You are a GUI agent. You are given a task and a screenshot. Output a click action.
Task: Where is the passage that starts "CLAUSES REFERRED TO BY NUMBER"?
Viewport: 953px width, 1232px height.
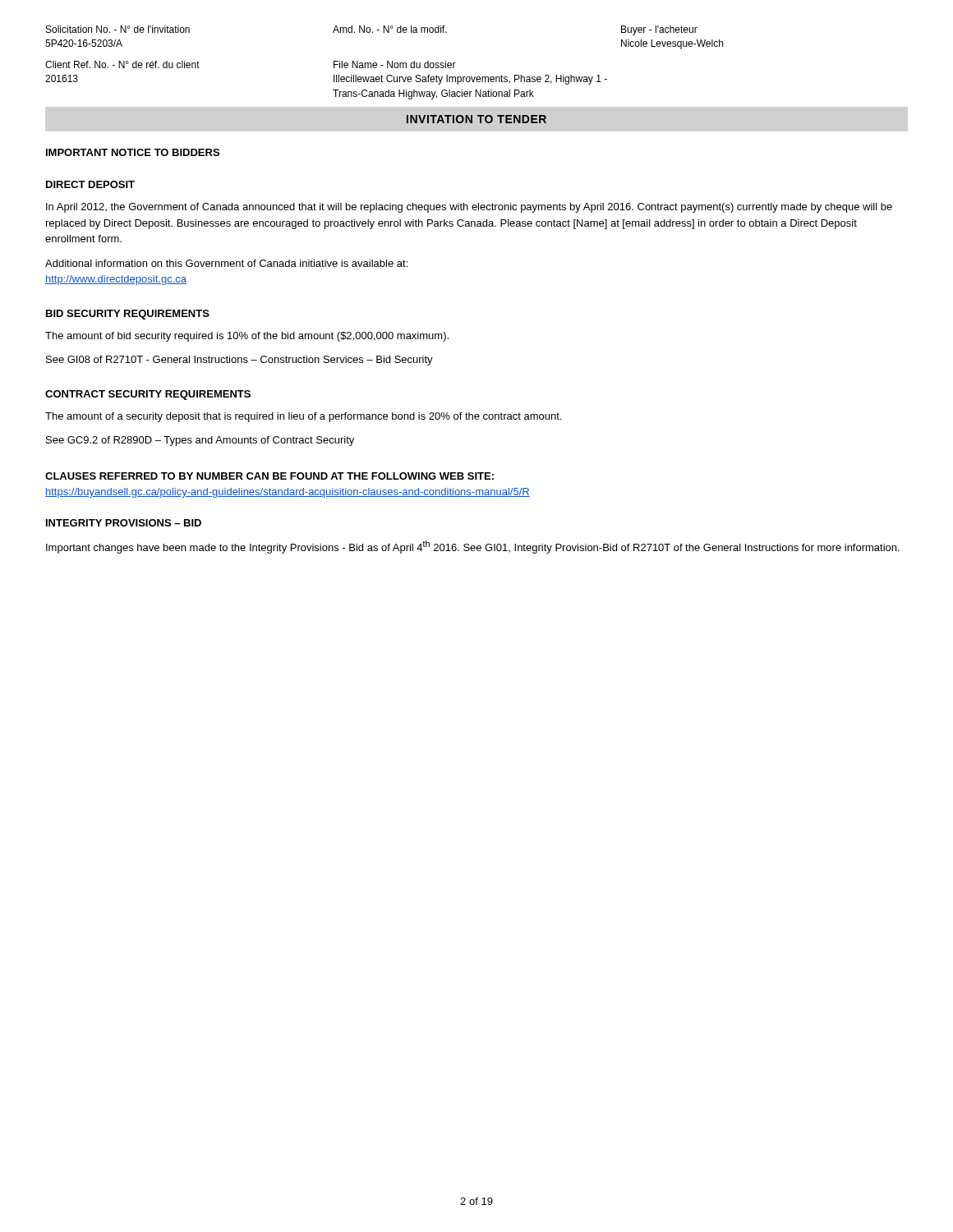(x=287, y=484)
